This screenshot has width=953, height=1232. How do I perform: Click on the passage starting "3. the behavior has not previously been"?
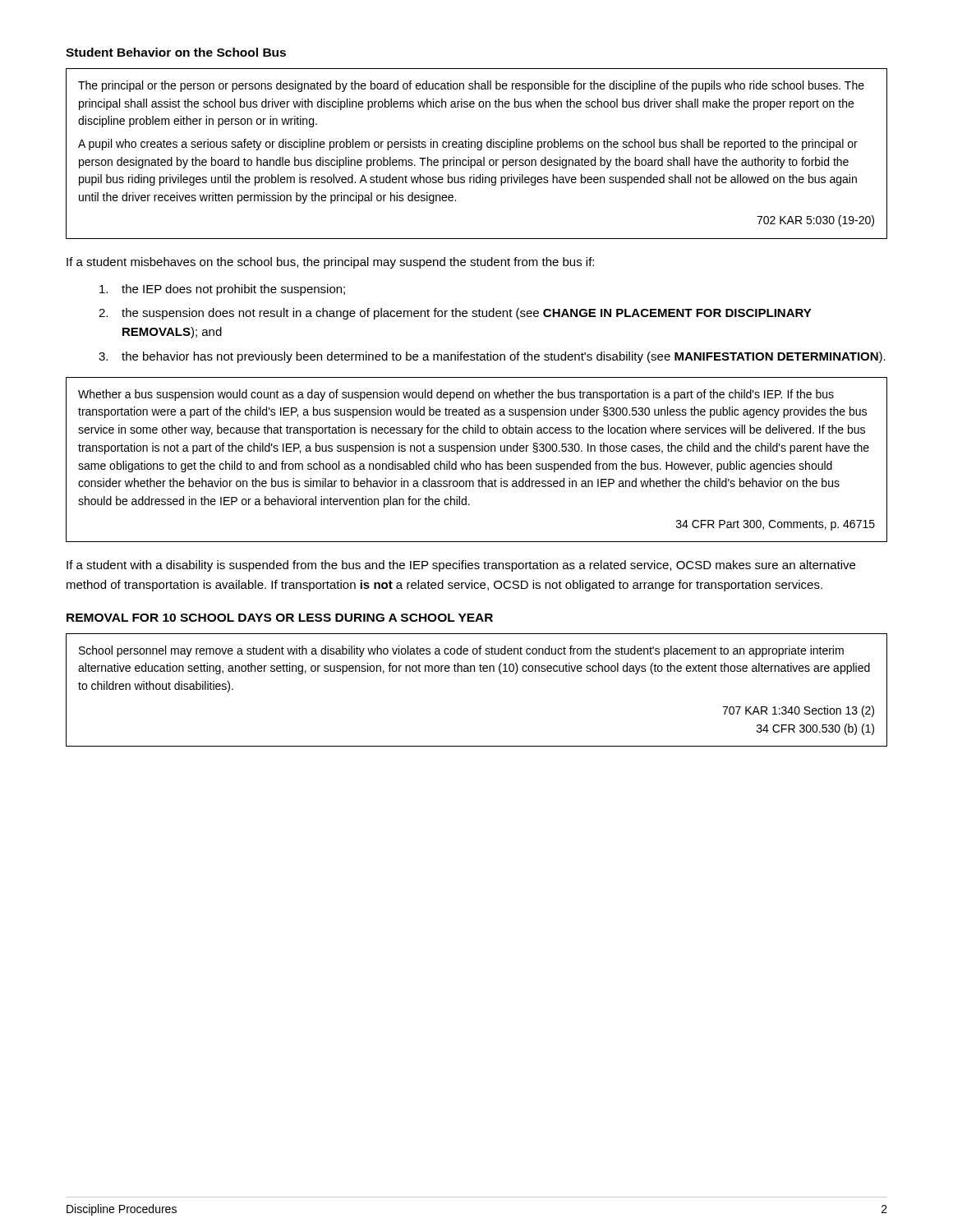point(492,356)
